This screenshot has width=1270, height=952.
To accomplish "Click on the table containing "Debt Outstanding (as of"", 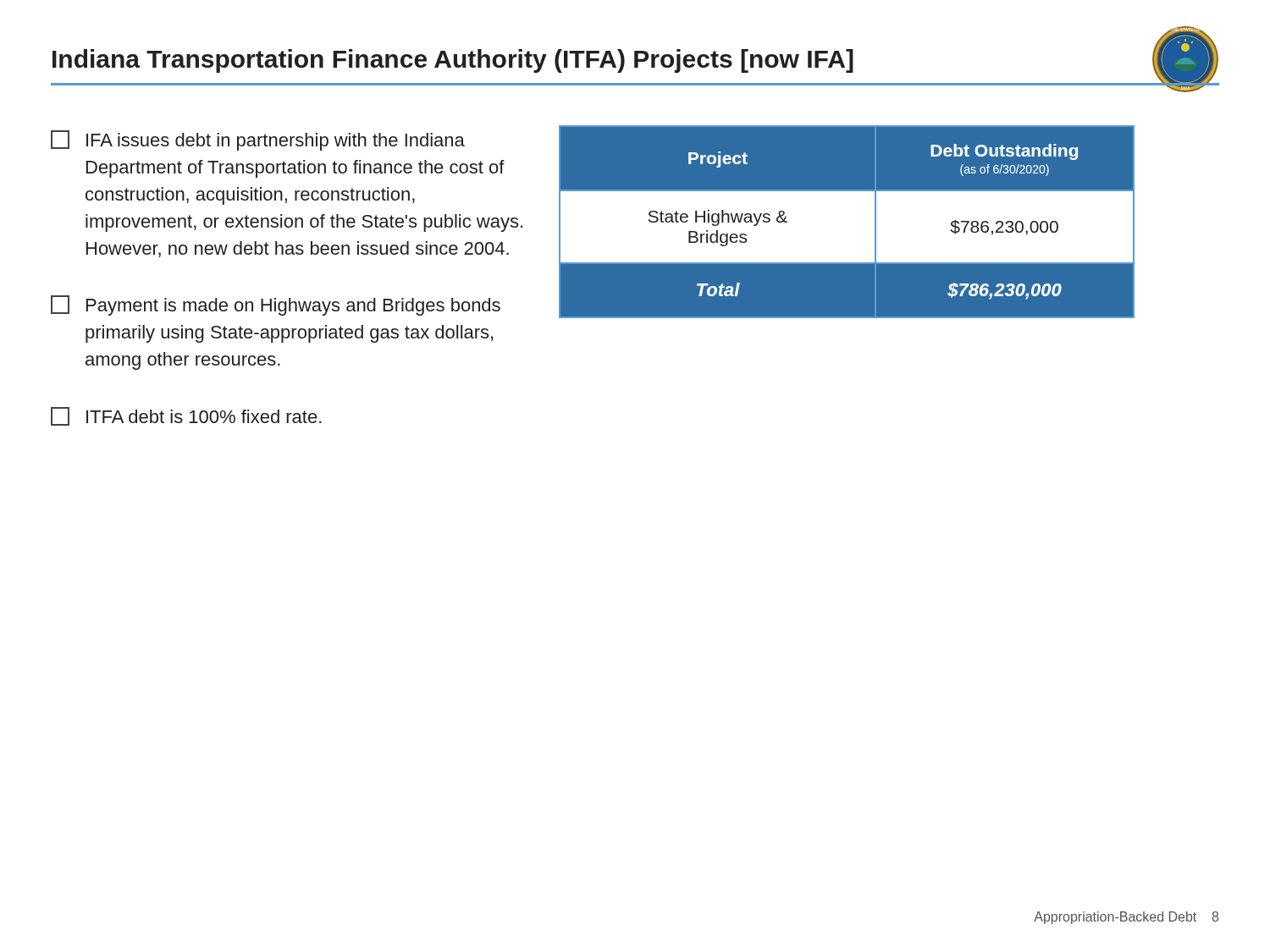I will (847, 222).
